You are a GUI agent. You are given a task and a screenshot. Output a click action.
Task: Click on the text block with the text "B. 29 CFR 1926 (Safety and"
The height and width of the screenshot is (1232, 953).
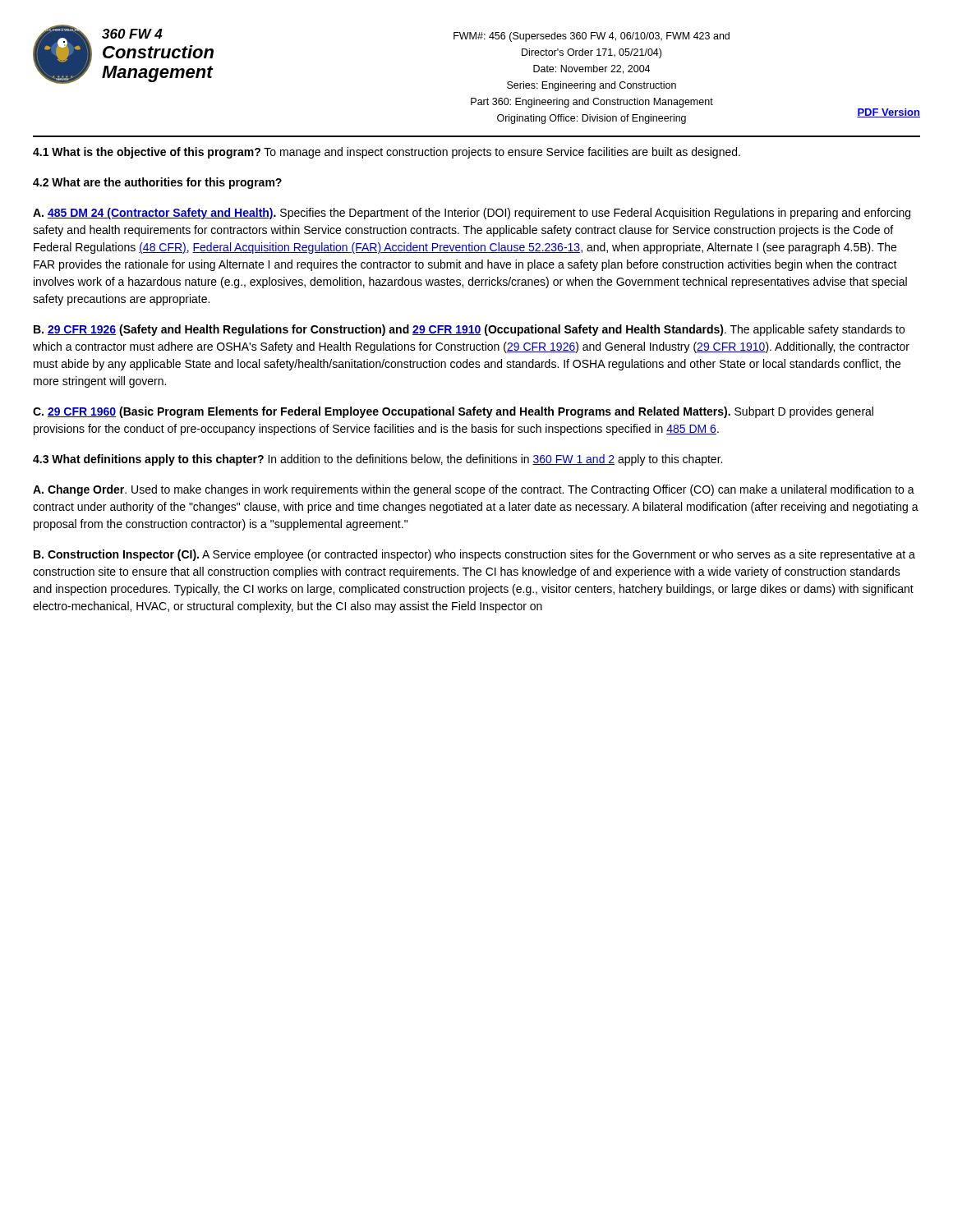(x=476, y=356)
